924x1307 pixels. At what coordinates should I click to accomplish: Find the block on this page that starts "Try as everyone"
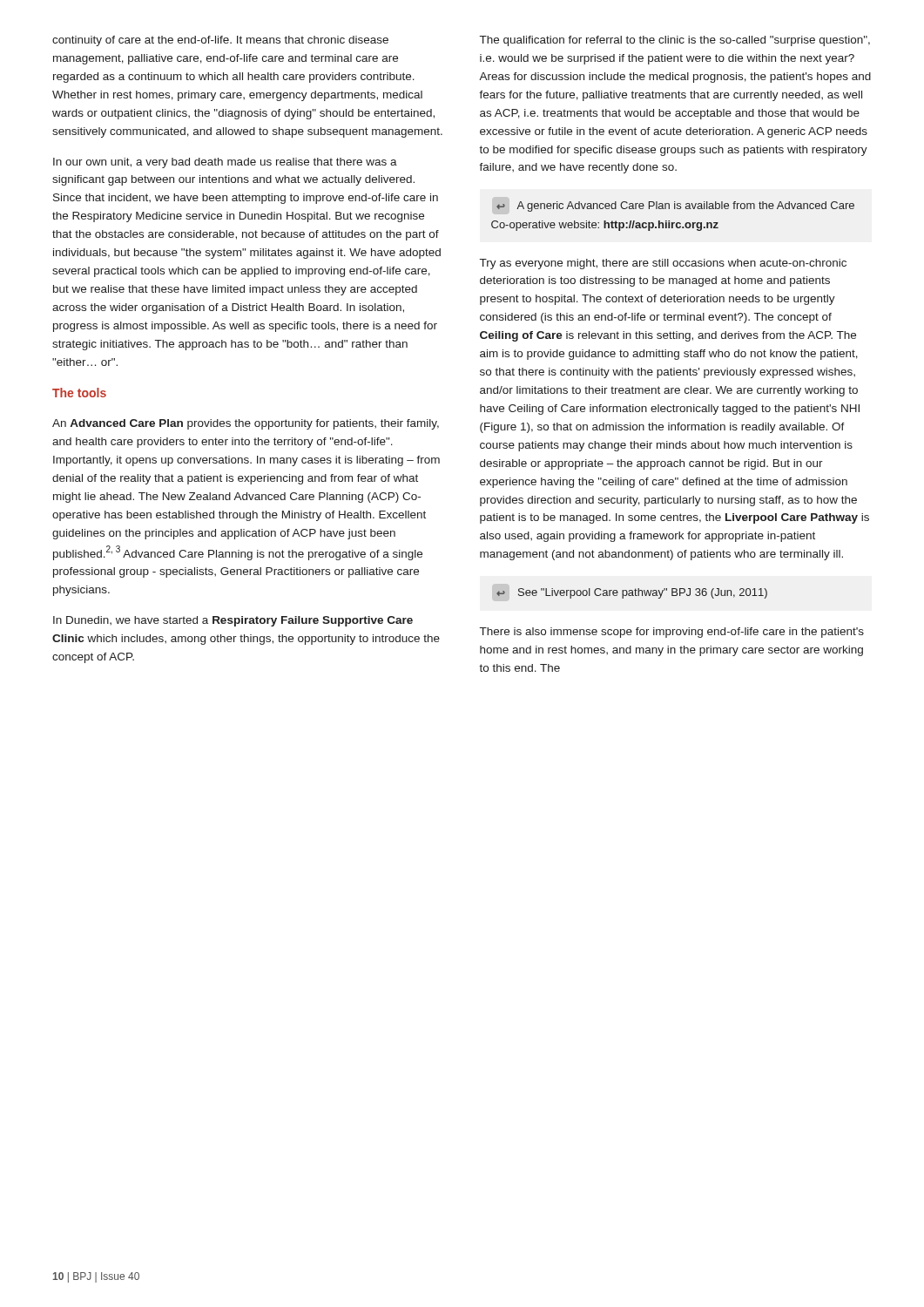pos(676,409)
